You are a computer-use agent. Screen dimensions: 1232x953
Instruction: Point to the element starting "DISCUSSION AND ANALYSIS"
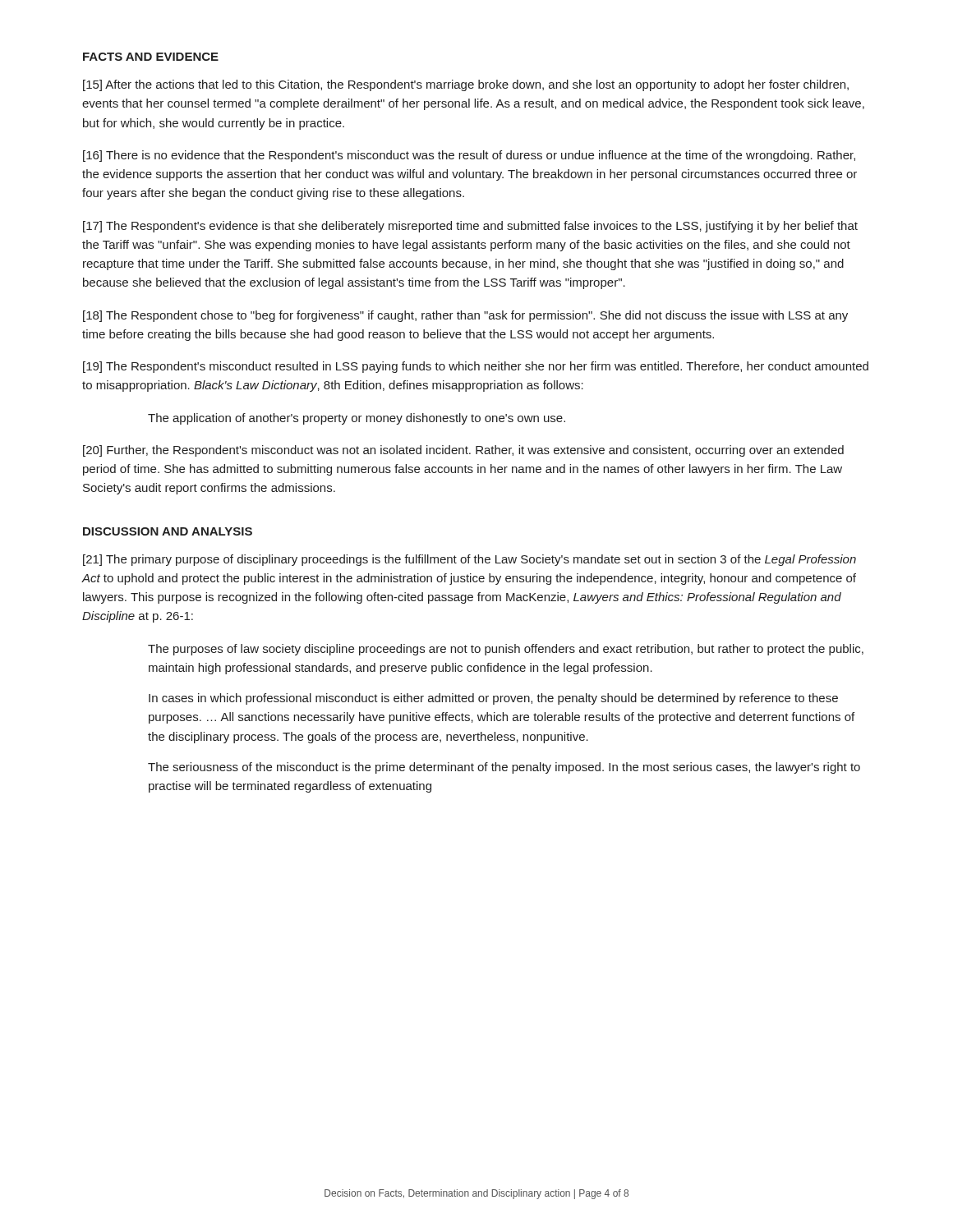167,531
